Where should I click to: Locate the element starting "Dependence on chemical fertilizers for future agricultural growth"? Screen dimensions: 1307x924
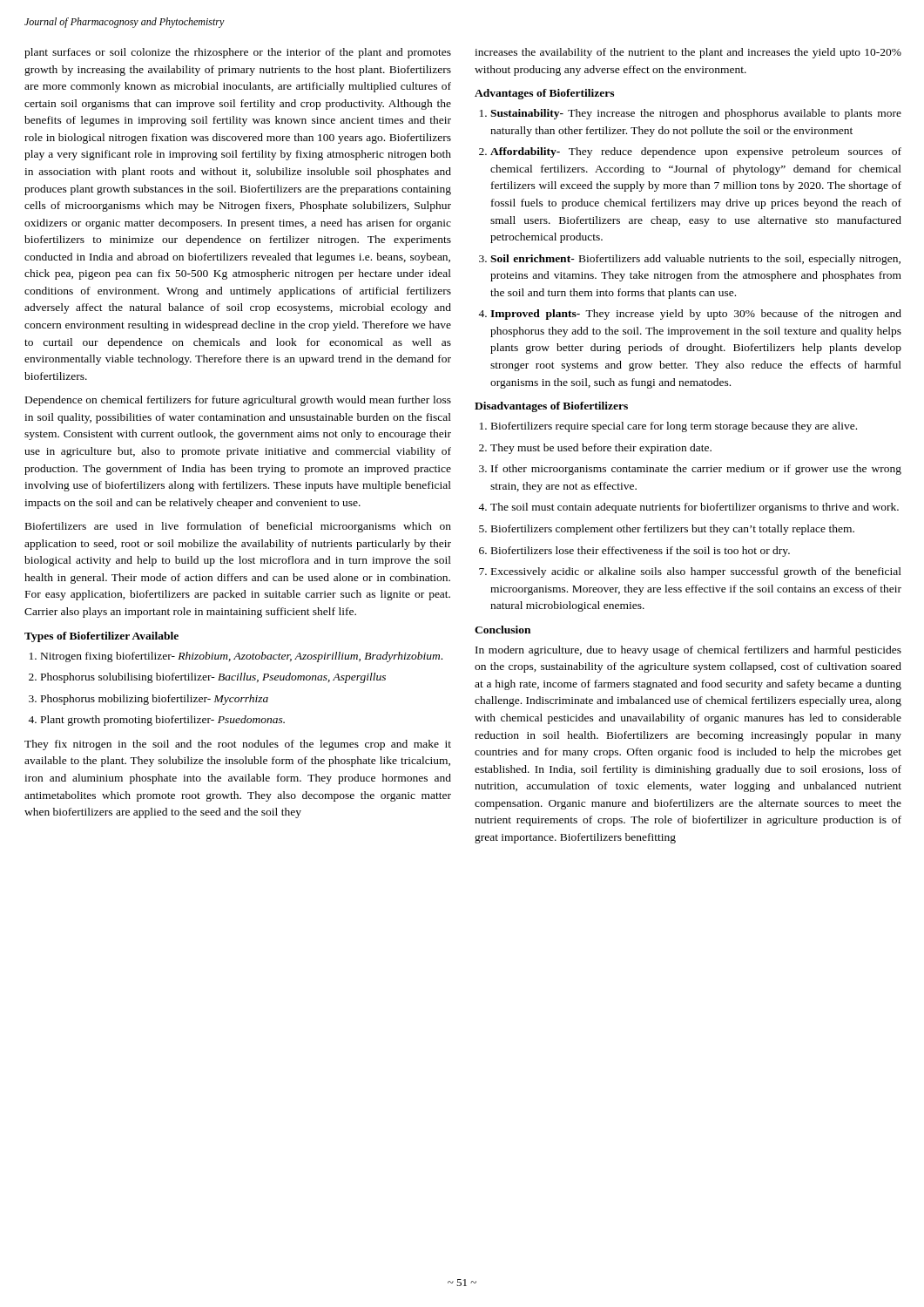click(238, 451)
